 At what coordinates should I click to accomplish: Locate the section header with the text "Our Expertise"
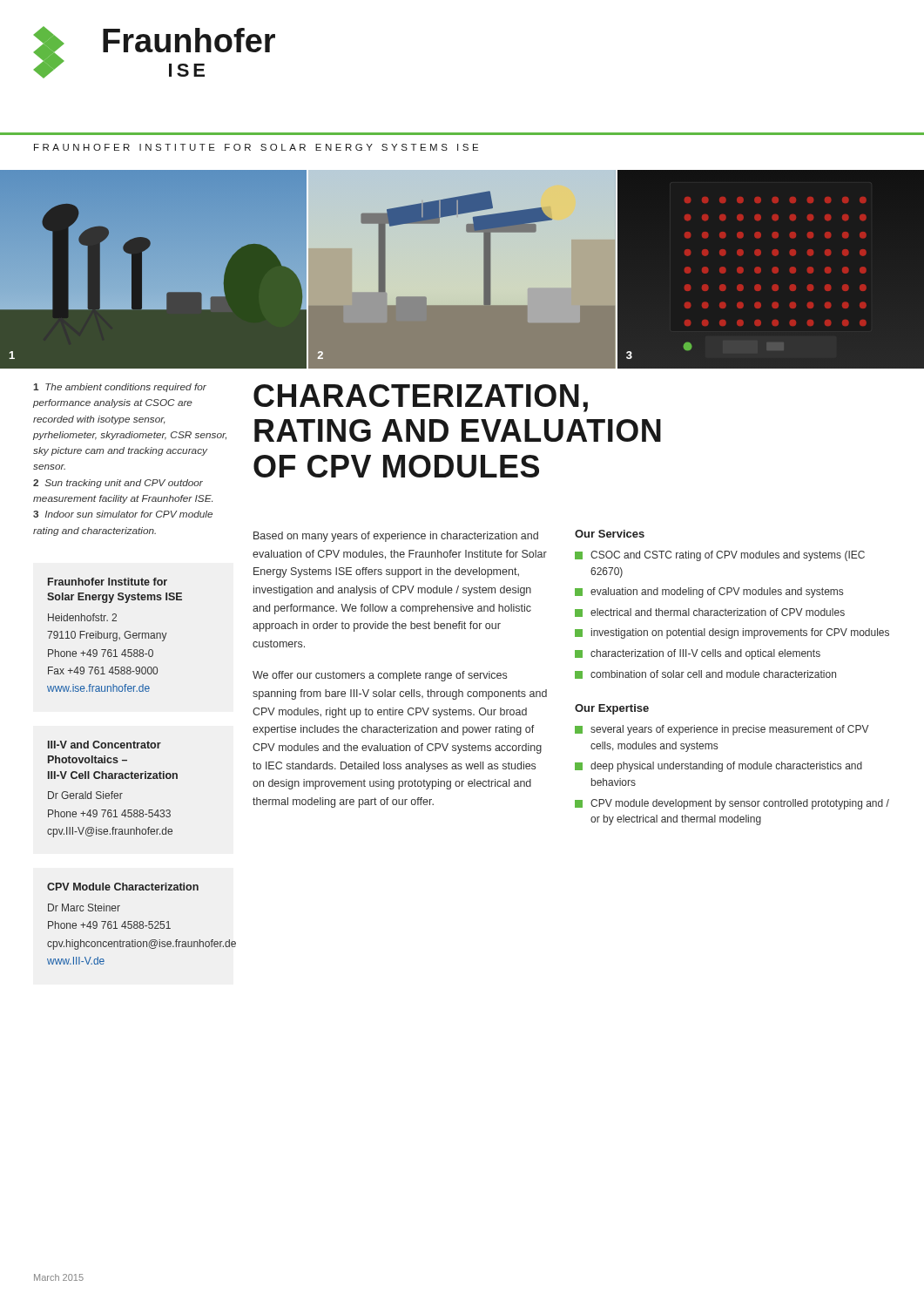[x=612, y=708]
